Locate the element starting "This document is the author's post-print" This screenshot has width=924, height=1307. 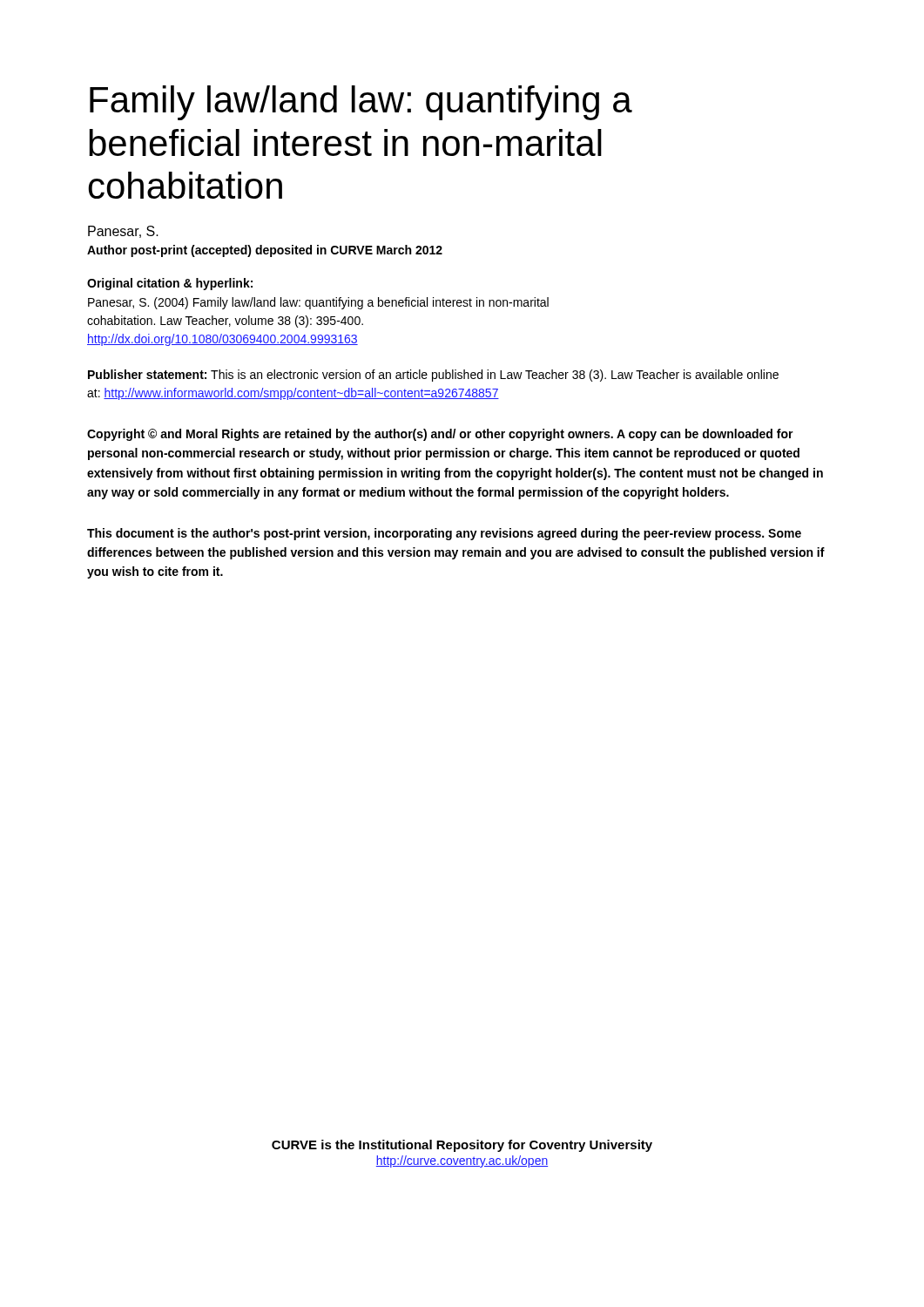456,552
